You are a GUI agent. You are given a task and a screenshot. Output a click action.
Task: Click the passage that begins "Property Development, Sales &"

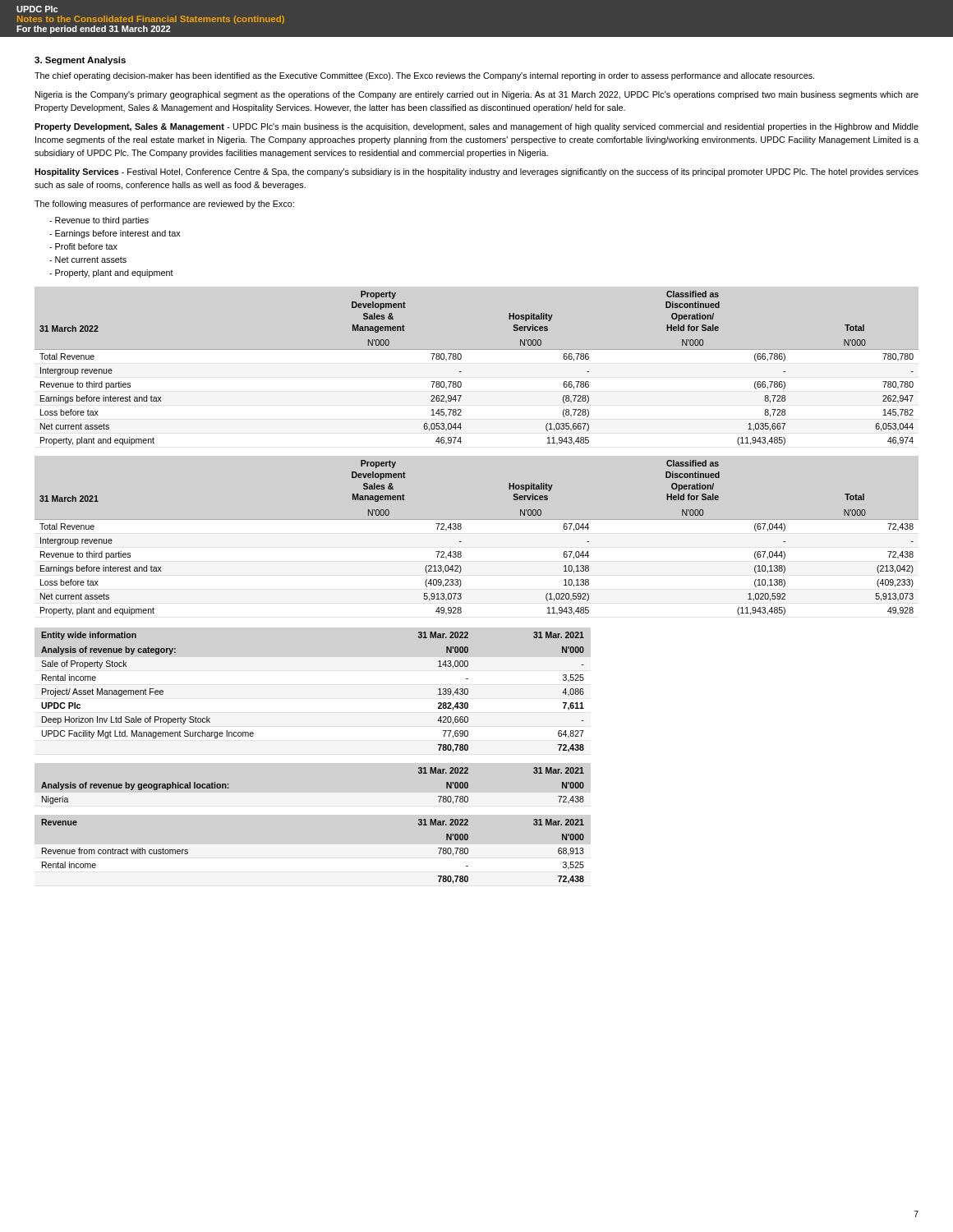pyautogui.click(x=476, y=140)
